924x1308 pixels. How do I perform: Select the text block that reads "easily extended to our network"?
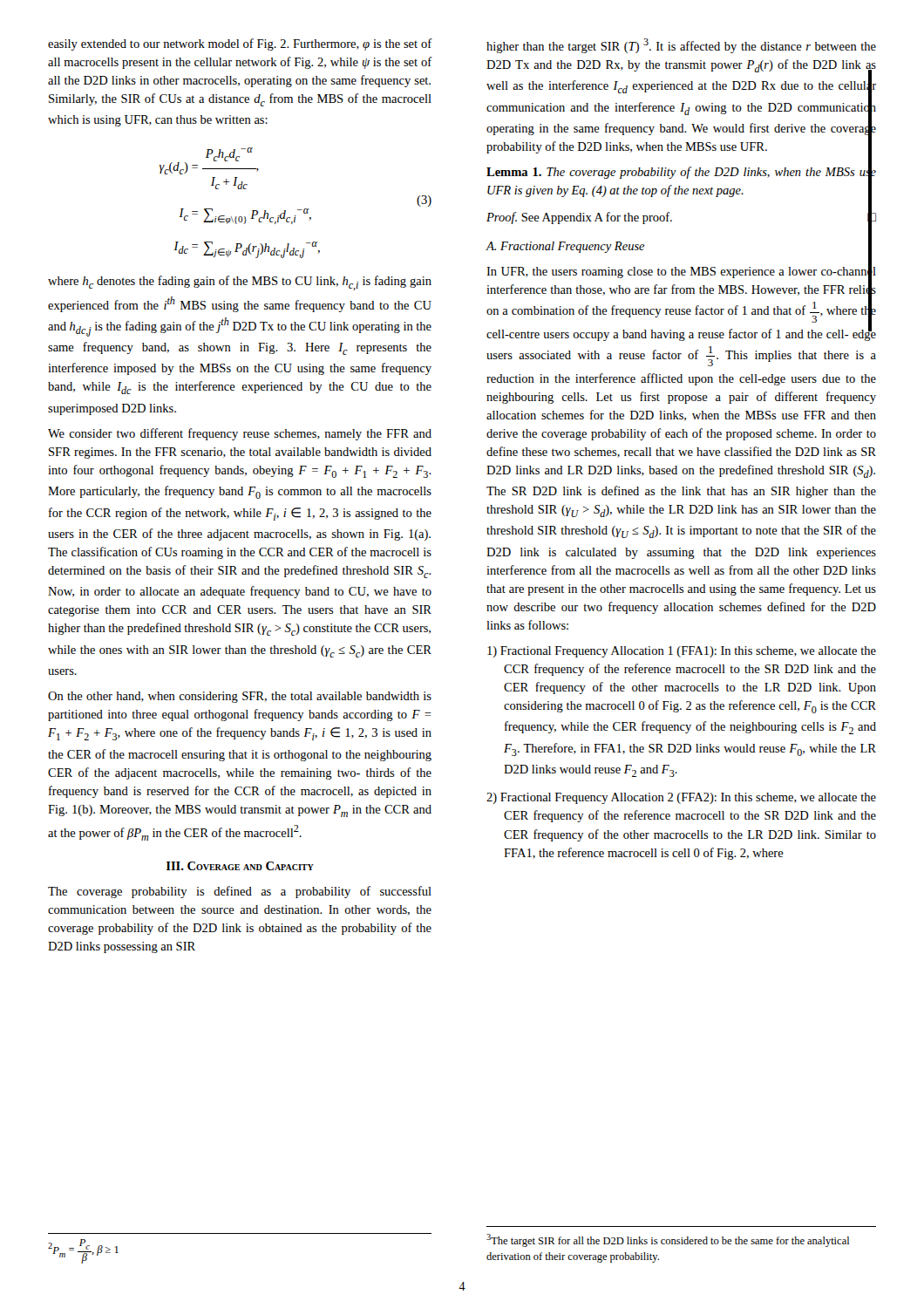(240, 82)
